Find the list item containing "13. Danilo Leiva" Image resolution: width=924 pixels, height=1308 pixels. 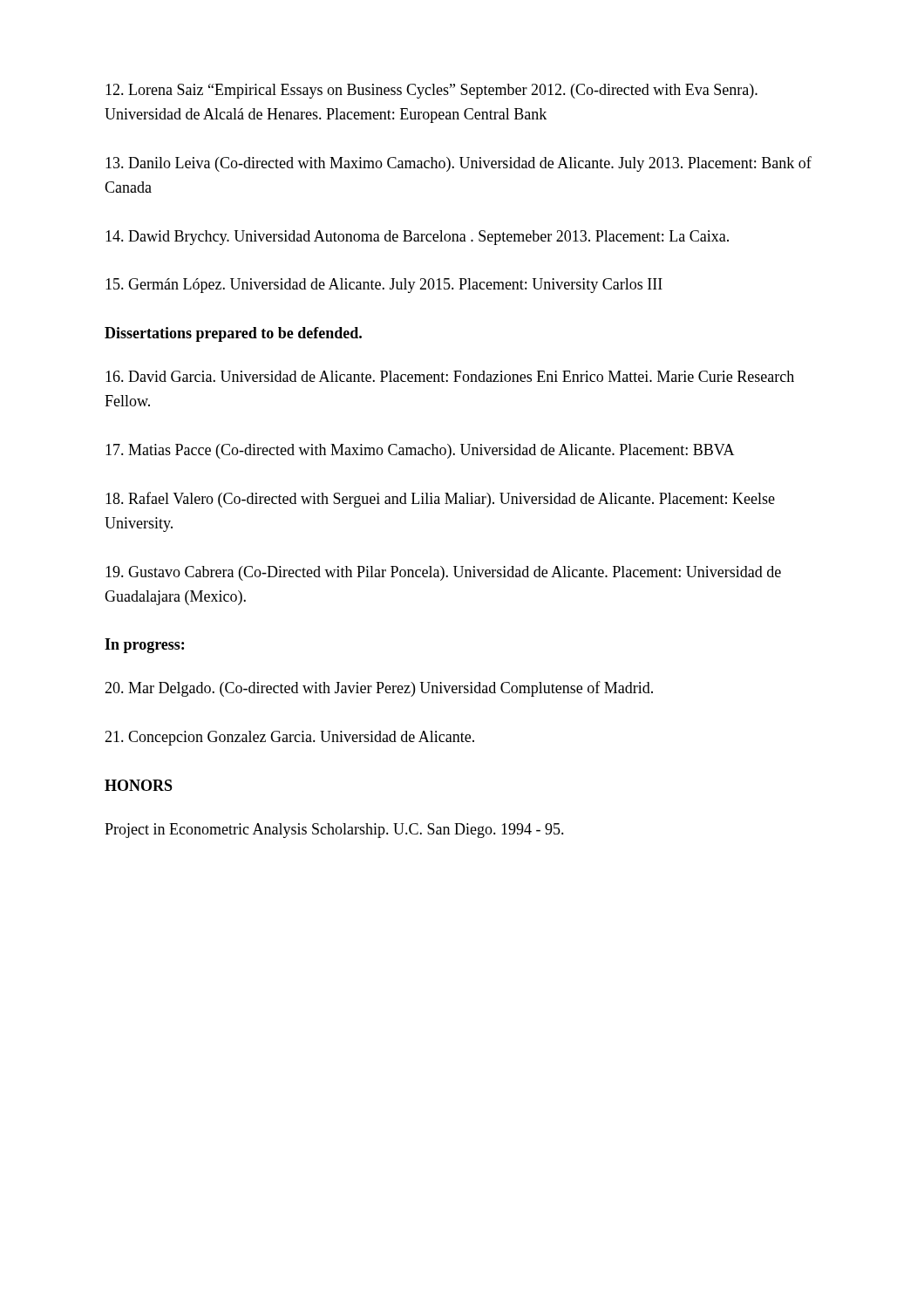point(458,175)
